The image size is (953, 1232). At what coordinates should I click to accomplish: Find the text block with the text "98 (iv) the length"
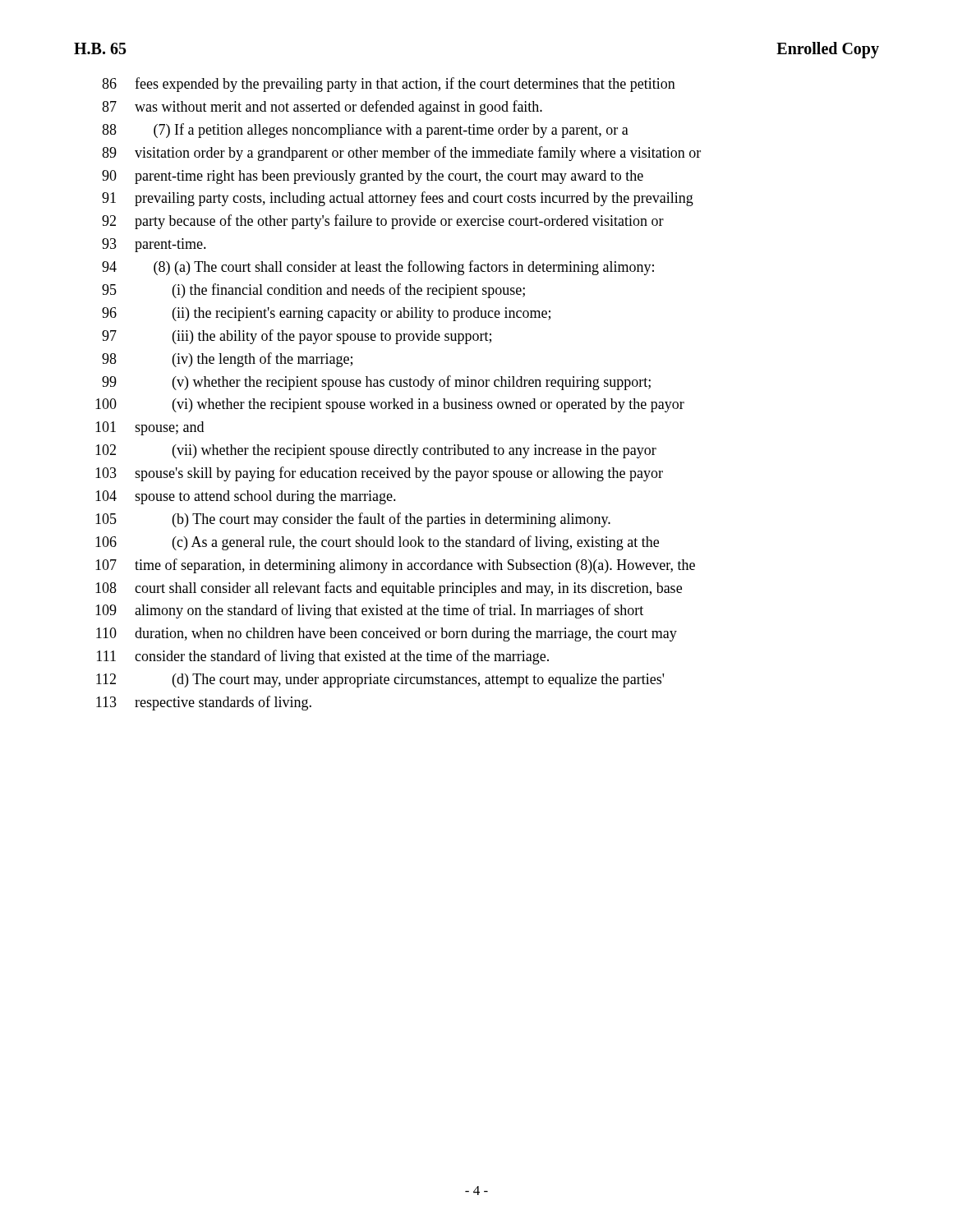point(227,360)
